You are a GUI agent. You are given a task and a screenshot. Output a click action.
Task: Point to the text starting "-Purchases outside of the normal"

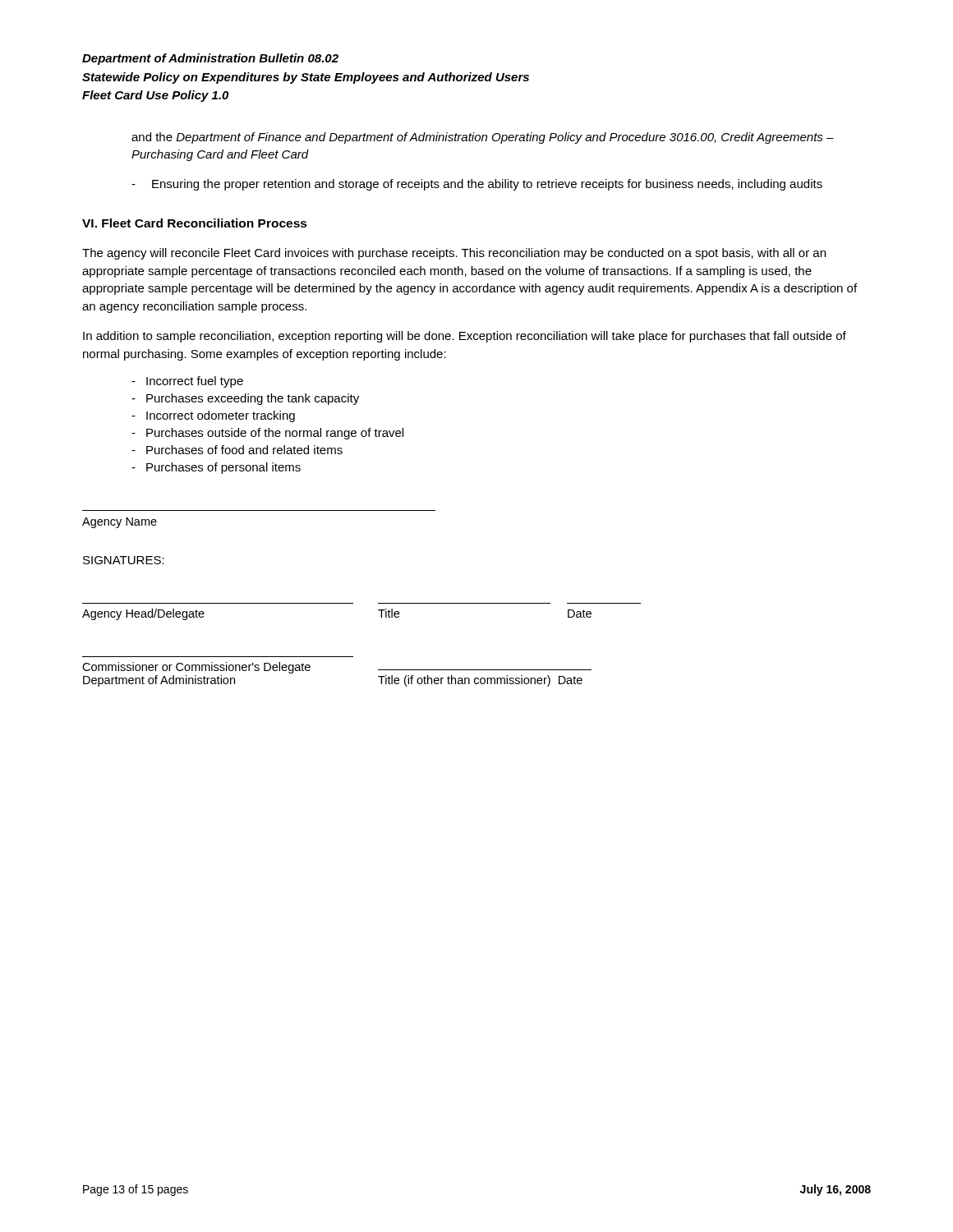click(x=268, y=433)
